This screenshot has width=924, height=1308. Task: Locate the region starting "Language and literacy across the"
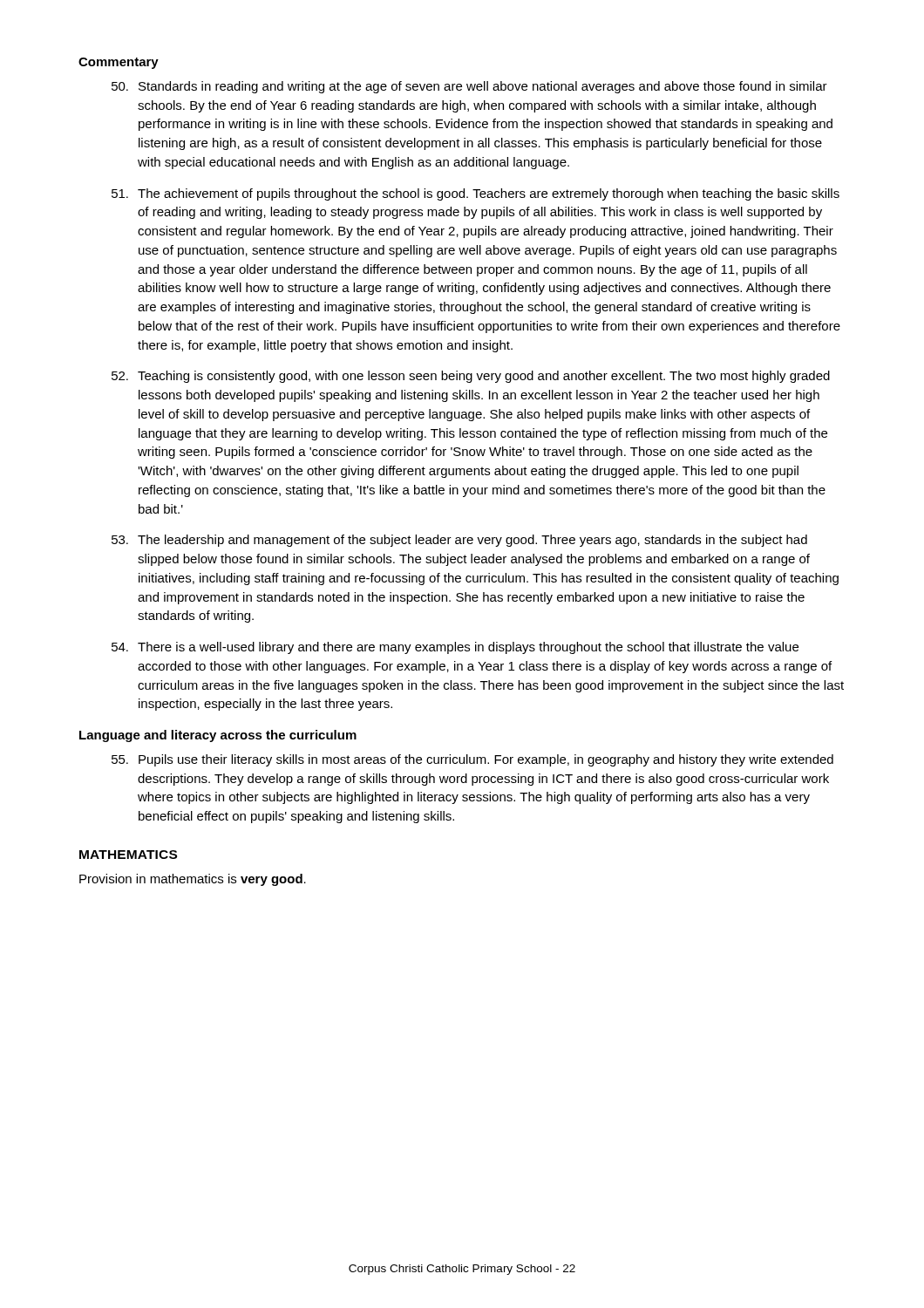[x=218, y=735]
